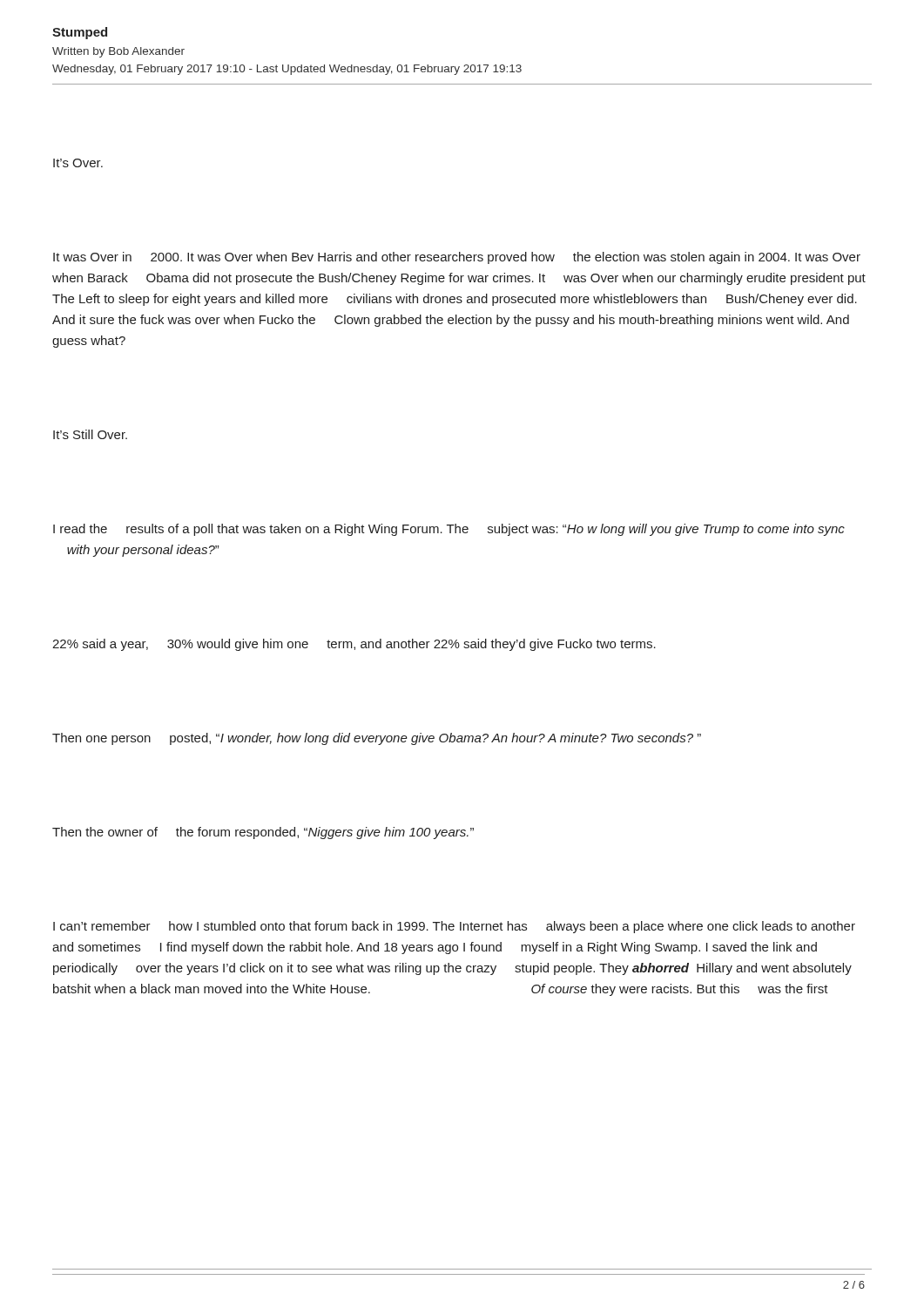Point to the block beginning "22% said a year, 30%"
The width and height of the screenshot is (924, 1307).
tap(354, 643)
